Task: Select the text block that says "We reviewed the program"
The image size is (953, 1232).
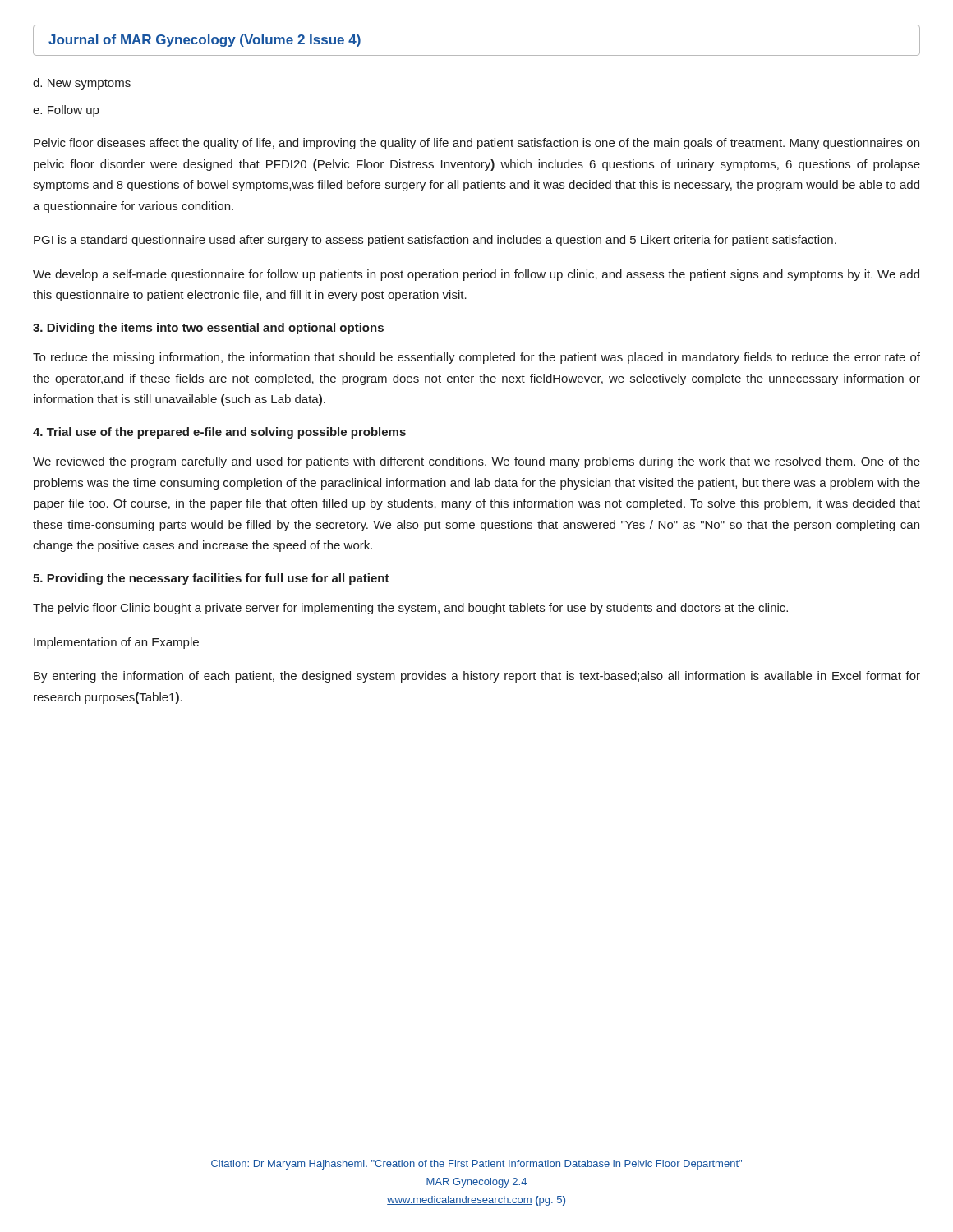Action: click(476, 503)
